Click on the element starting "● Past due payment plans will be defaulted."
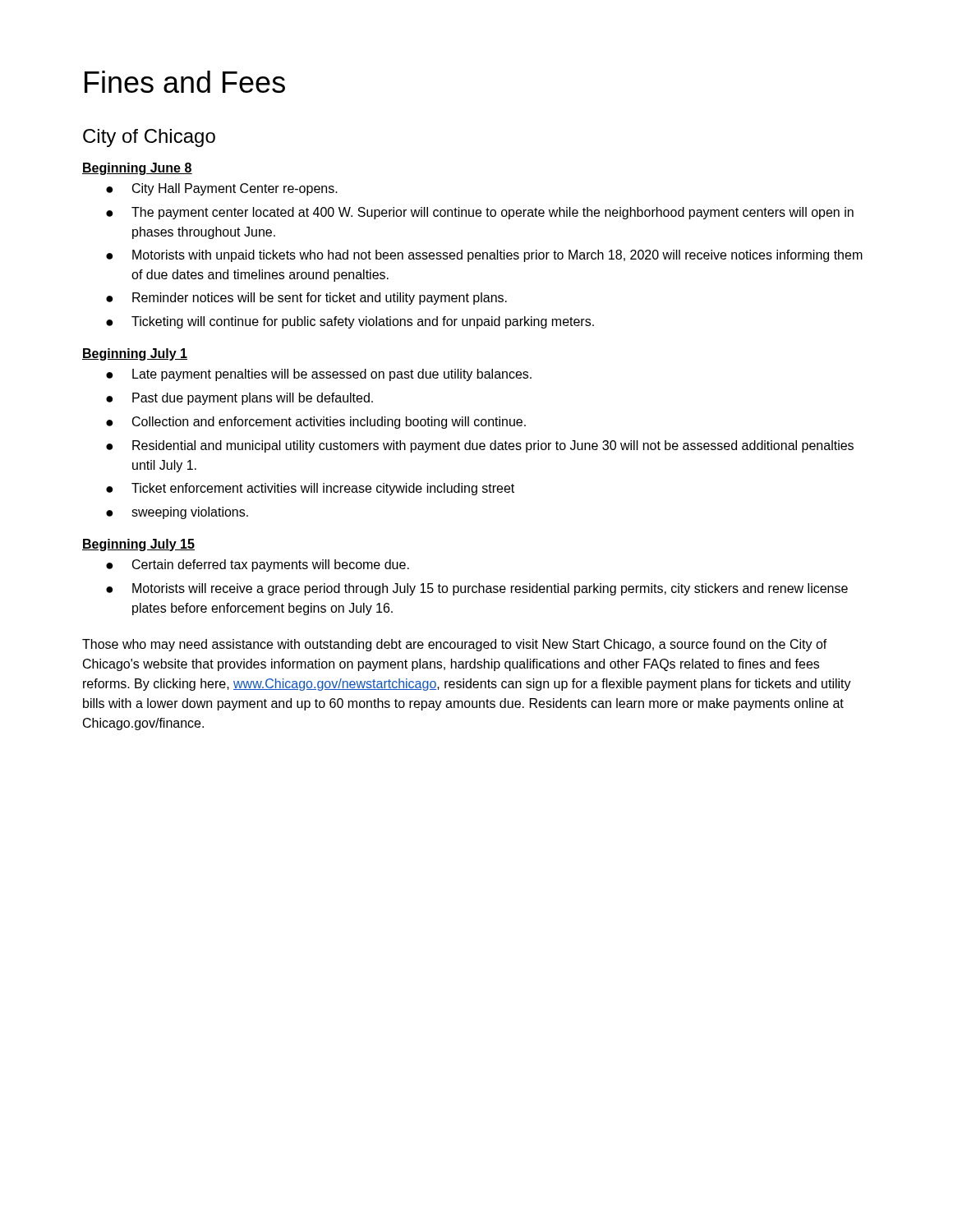 coord(239,399)
